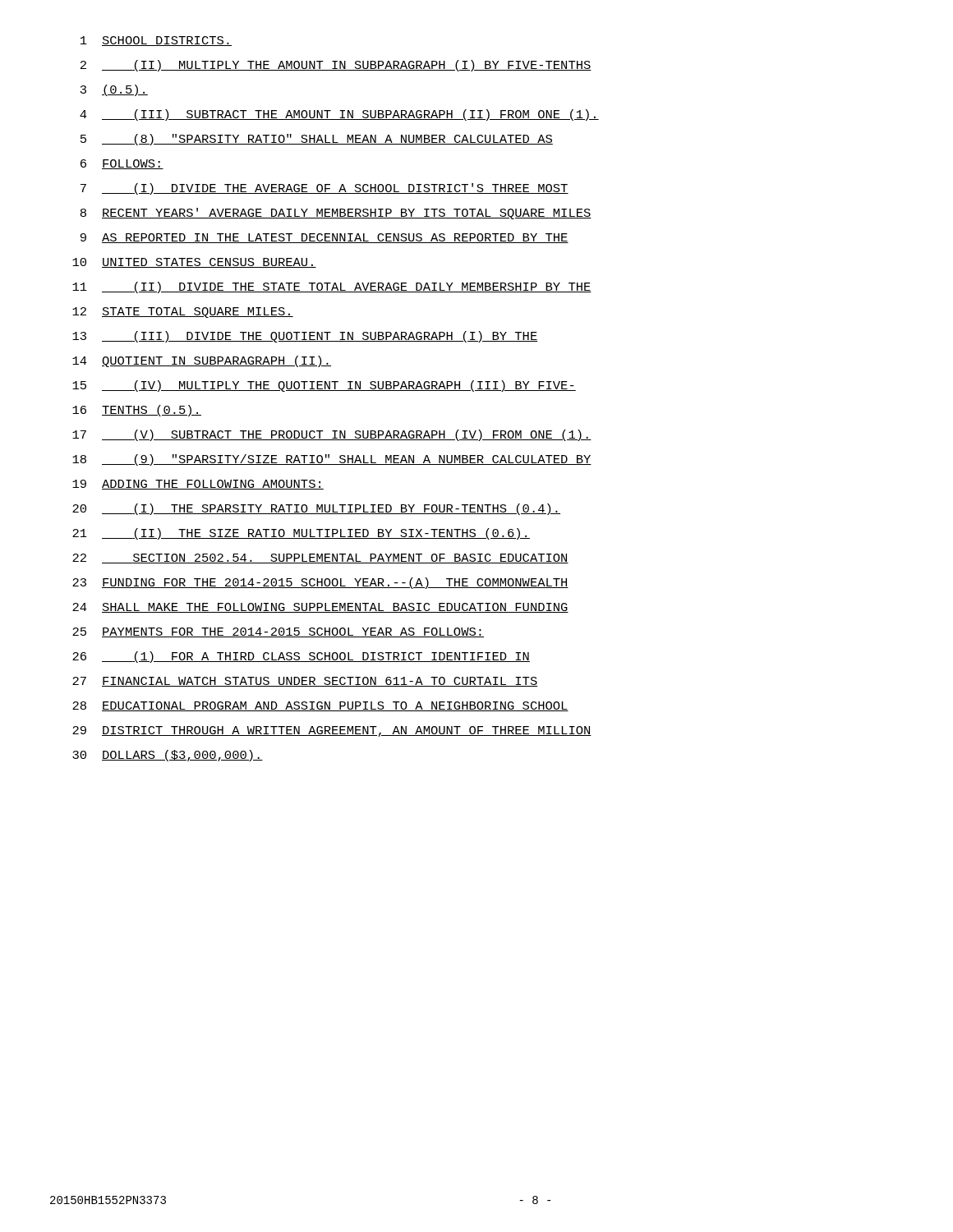The width and height of the screenshot is (953, 1232).
Task: Locate the list item with the text "4 (III) SUBTRACT THE AMOUNT IN"
Action: (x=476, y=115)
